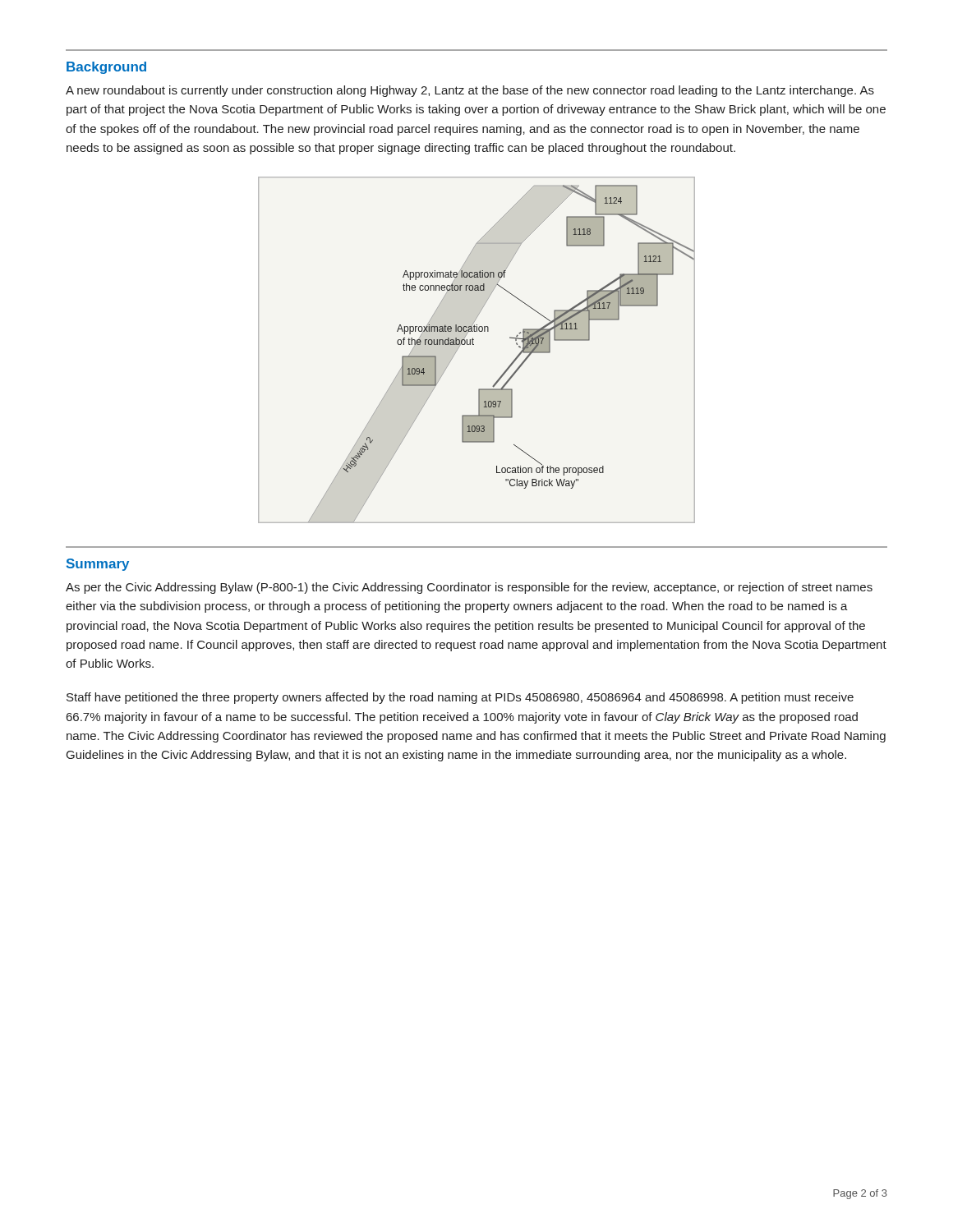
Task: Click the map
Action: click(476, 350)
